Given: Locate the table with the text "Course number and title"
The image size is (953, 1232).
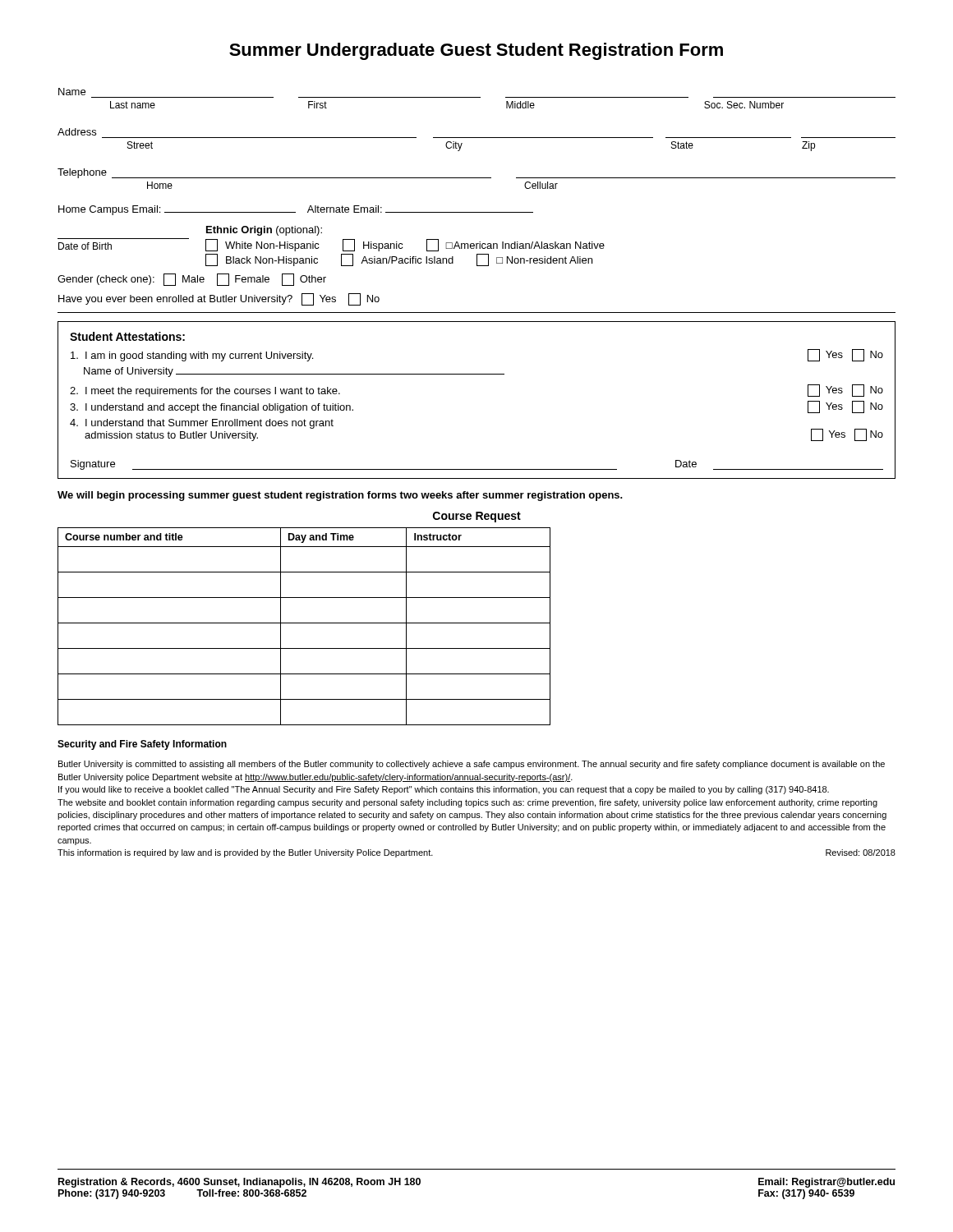Looking at the screenshot, I should (x=476, y=627).
